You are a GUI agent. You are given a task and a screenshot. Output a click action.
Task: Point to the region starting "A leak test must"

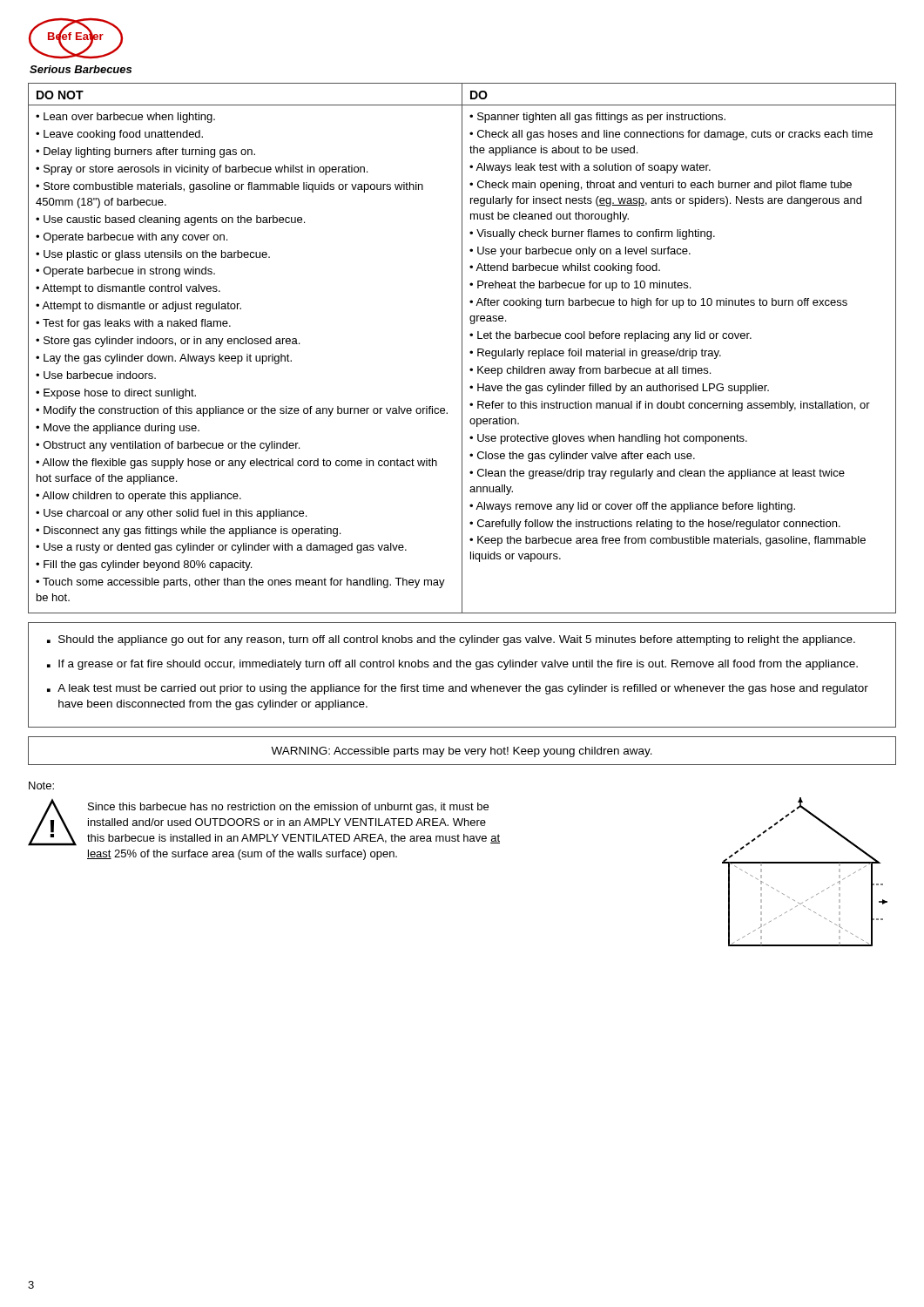pyautogui.click(x=463, y=696)
